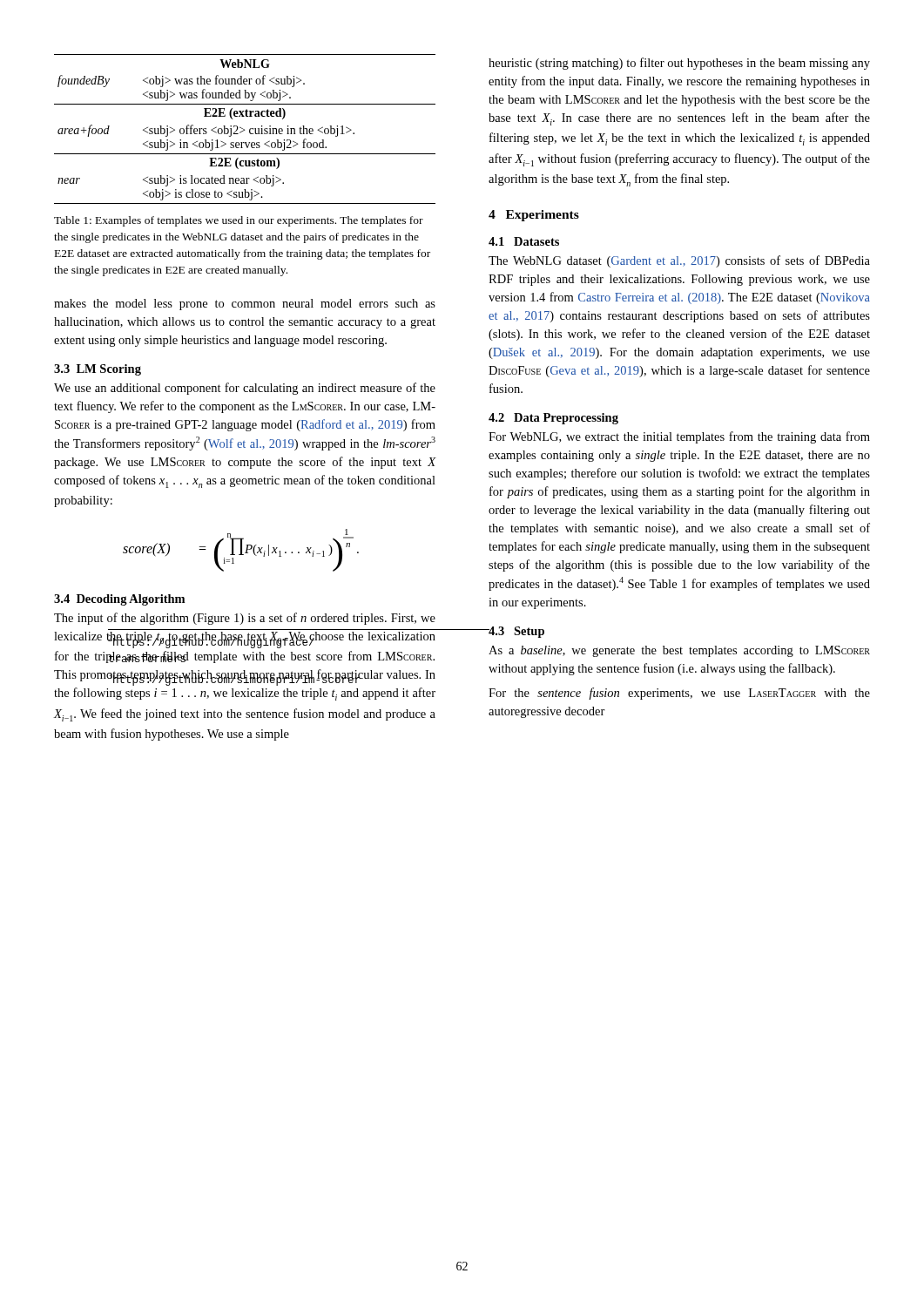Screen dimensions: 1307x924
Task: Click on the text block with the text "The WebNLG dataset (Gardent et al., 2017)"
Action: tap(679, 324)
